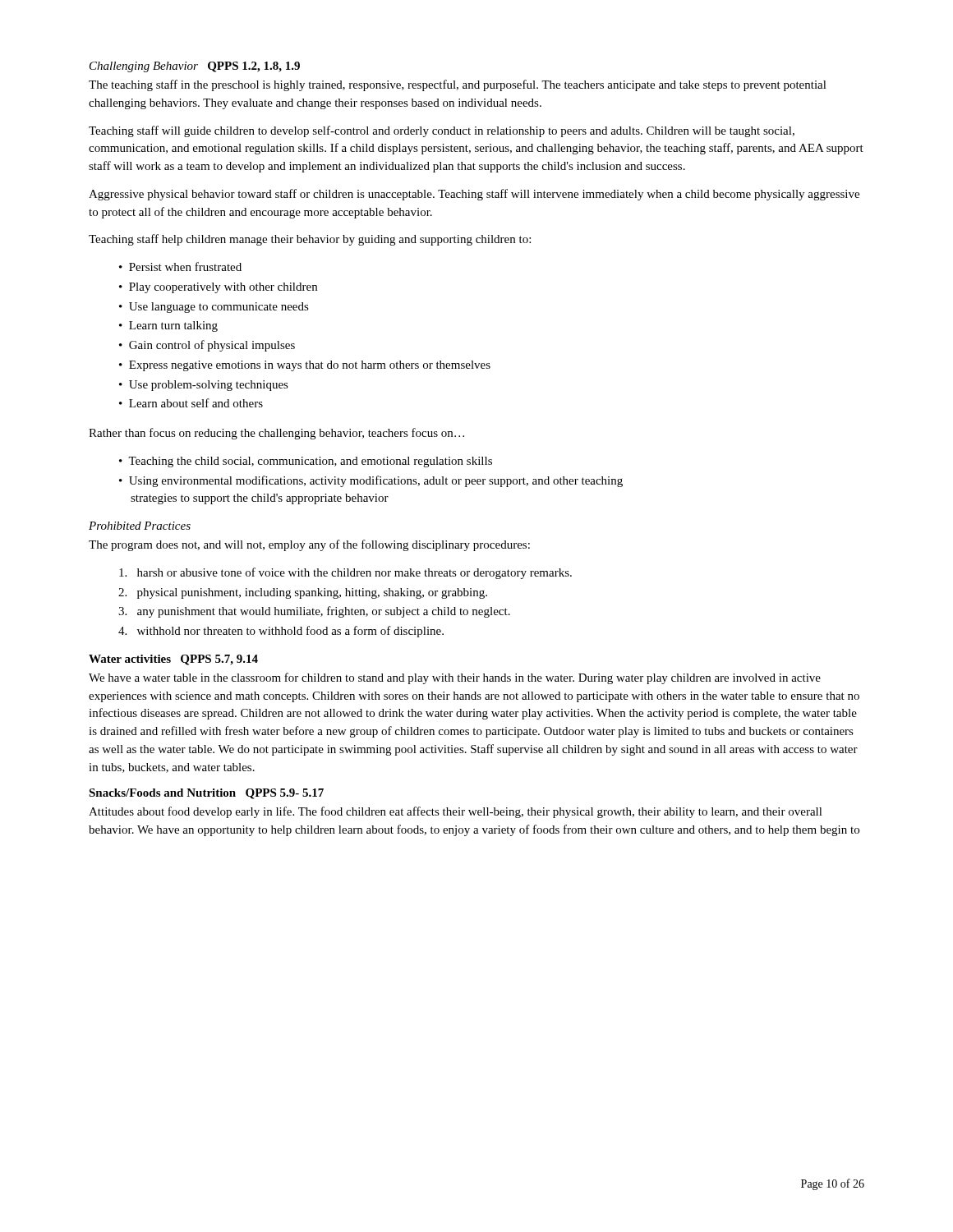Image resolution: width=953 pixels, height=1232 pixels.
Task: Find the passage starting "• Use problem-solving techniques"
Action: tap(203, 384)
